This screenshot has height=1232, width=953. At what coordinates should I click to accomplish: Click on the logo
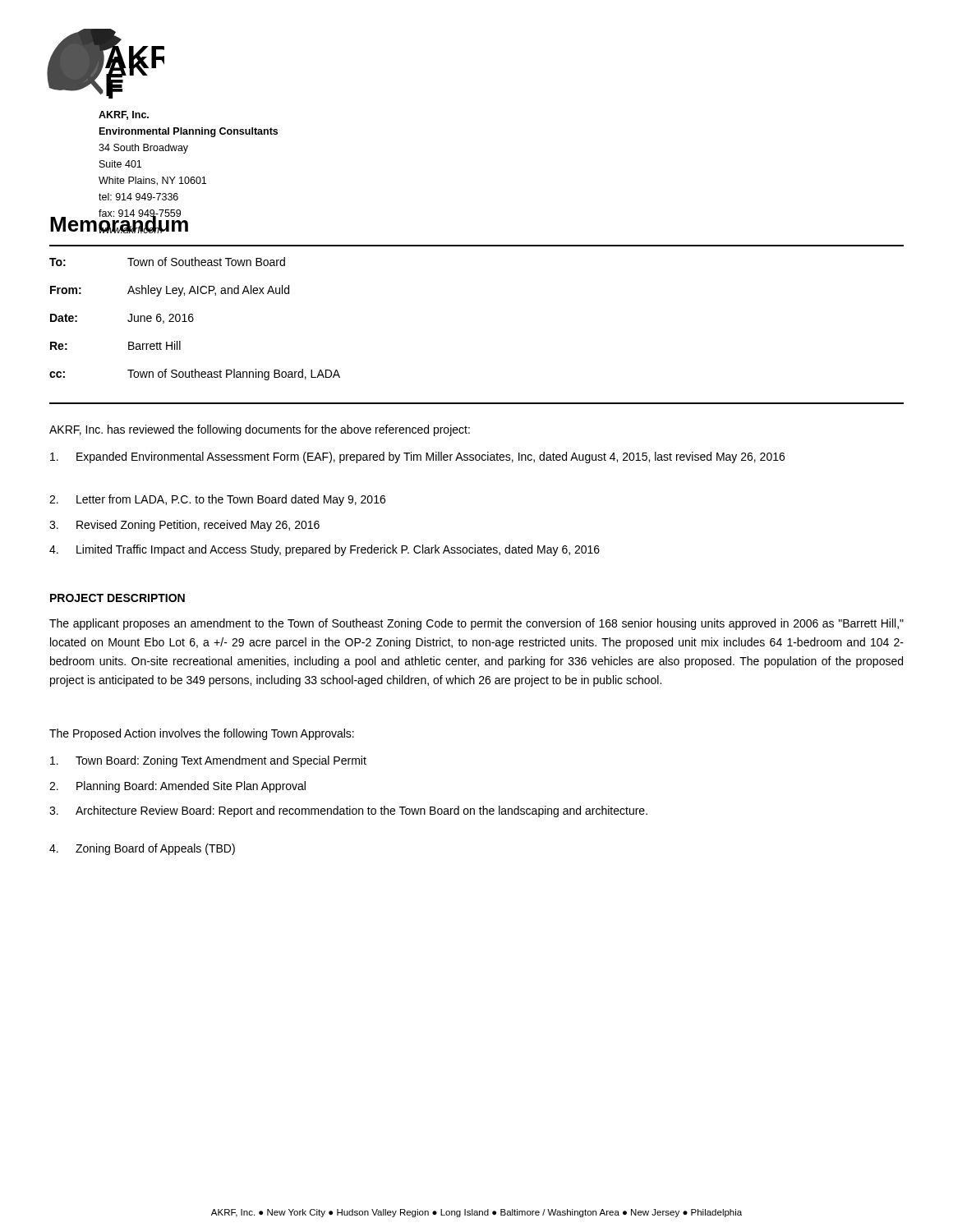(103, 72)
